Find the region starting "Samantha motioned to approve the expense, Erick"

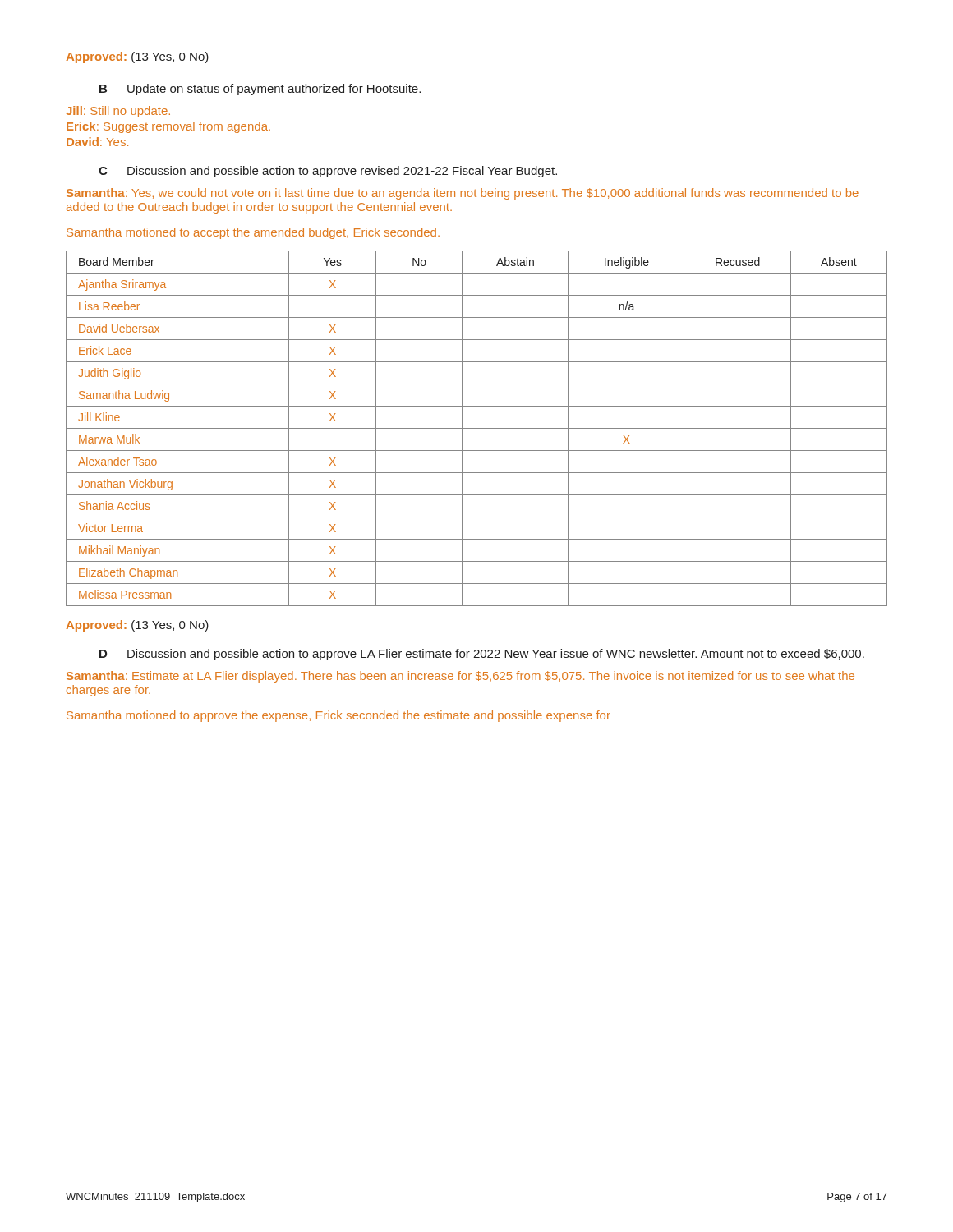point(338,715)
